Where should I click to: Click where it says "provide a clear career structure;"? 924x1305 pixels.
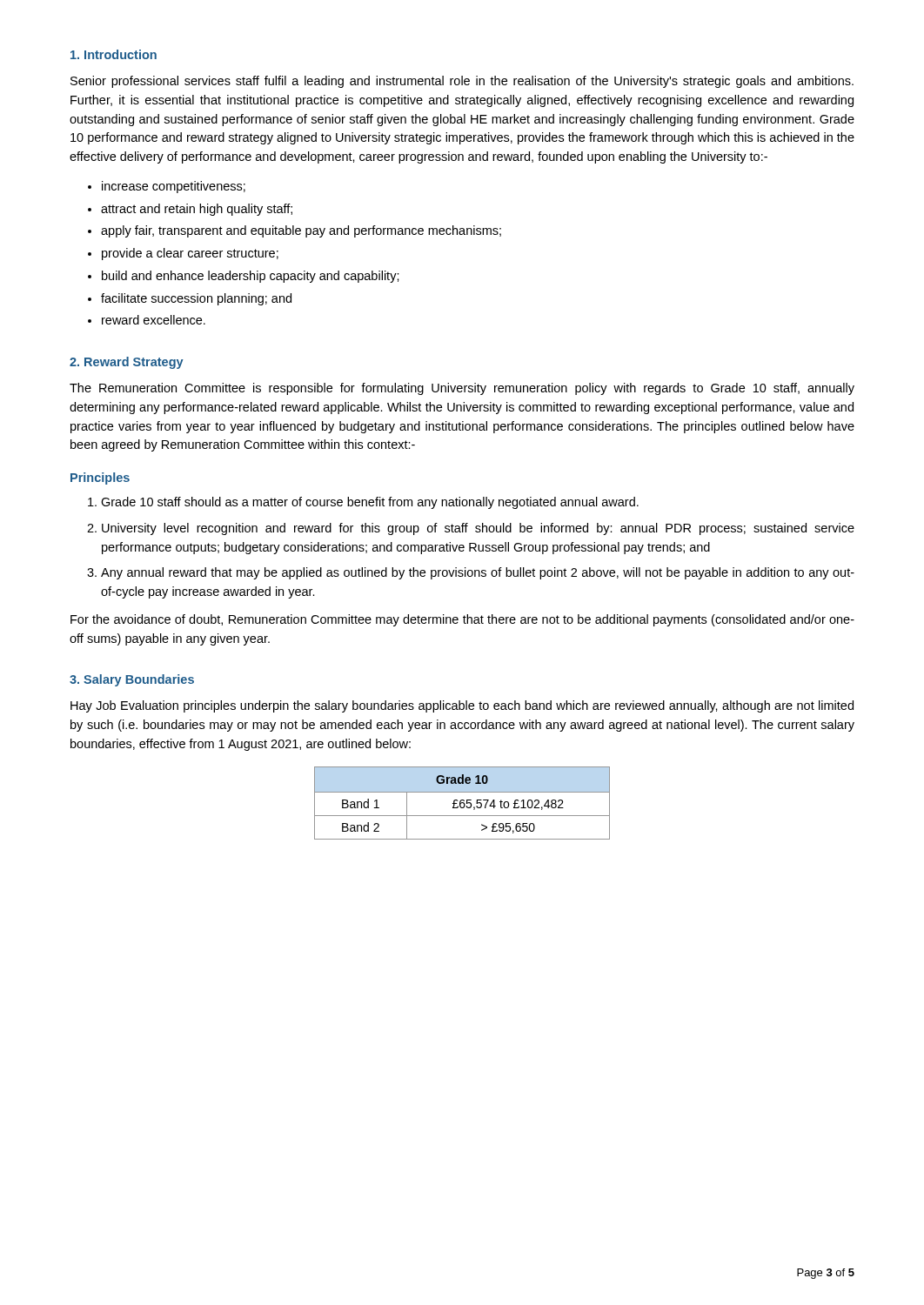(183, 254)
